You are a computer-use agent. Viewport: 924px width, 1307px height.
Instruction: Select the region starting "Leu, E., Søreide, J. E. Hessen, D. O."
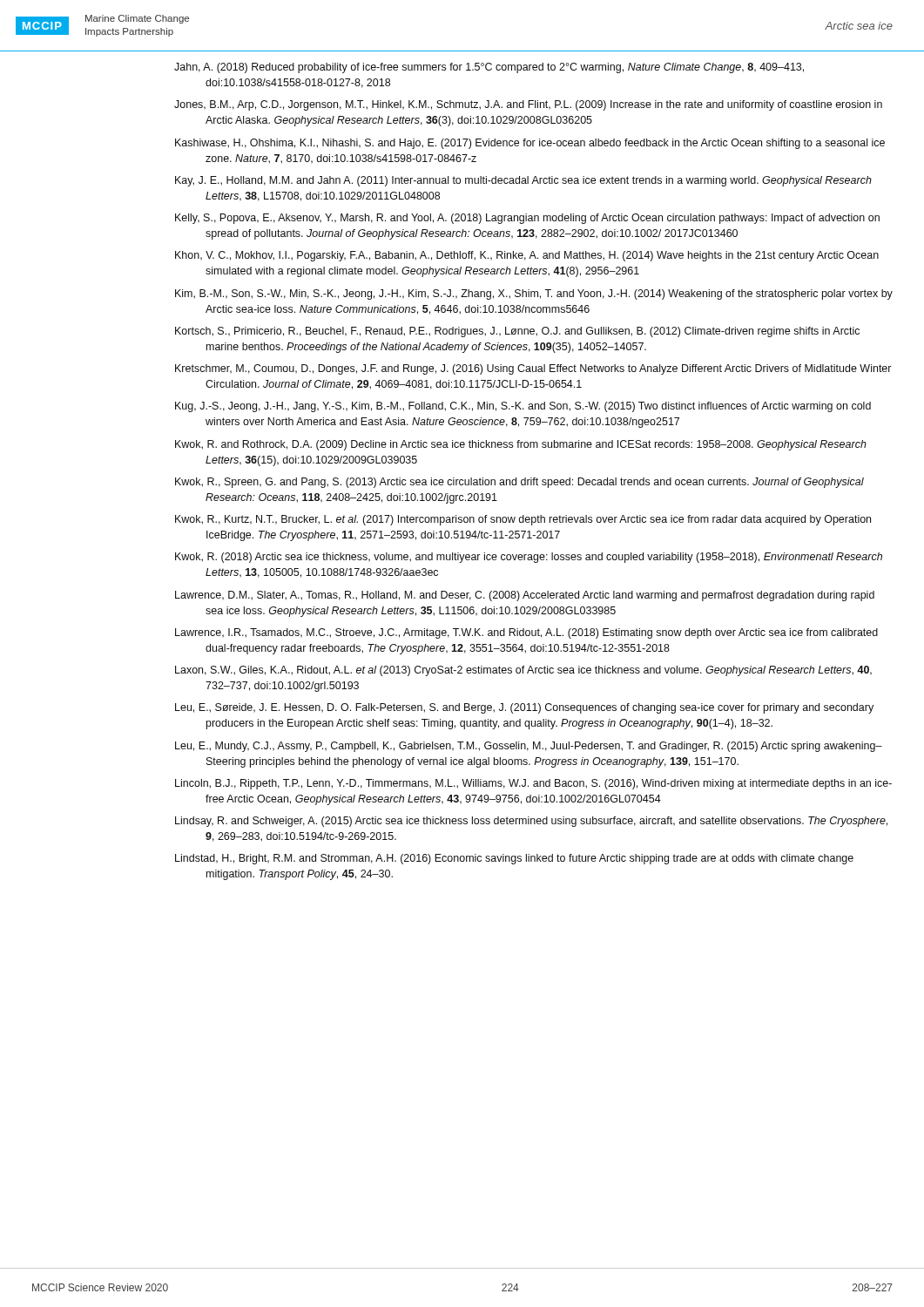pos(524,716)
